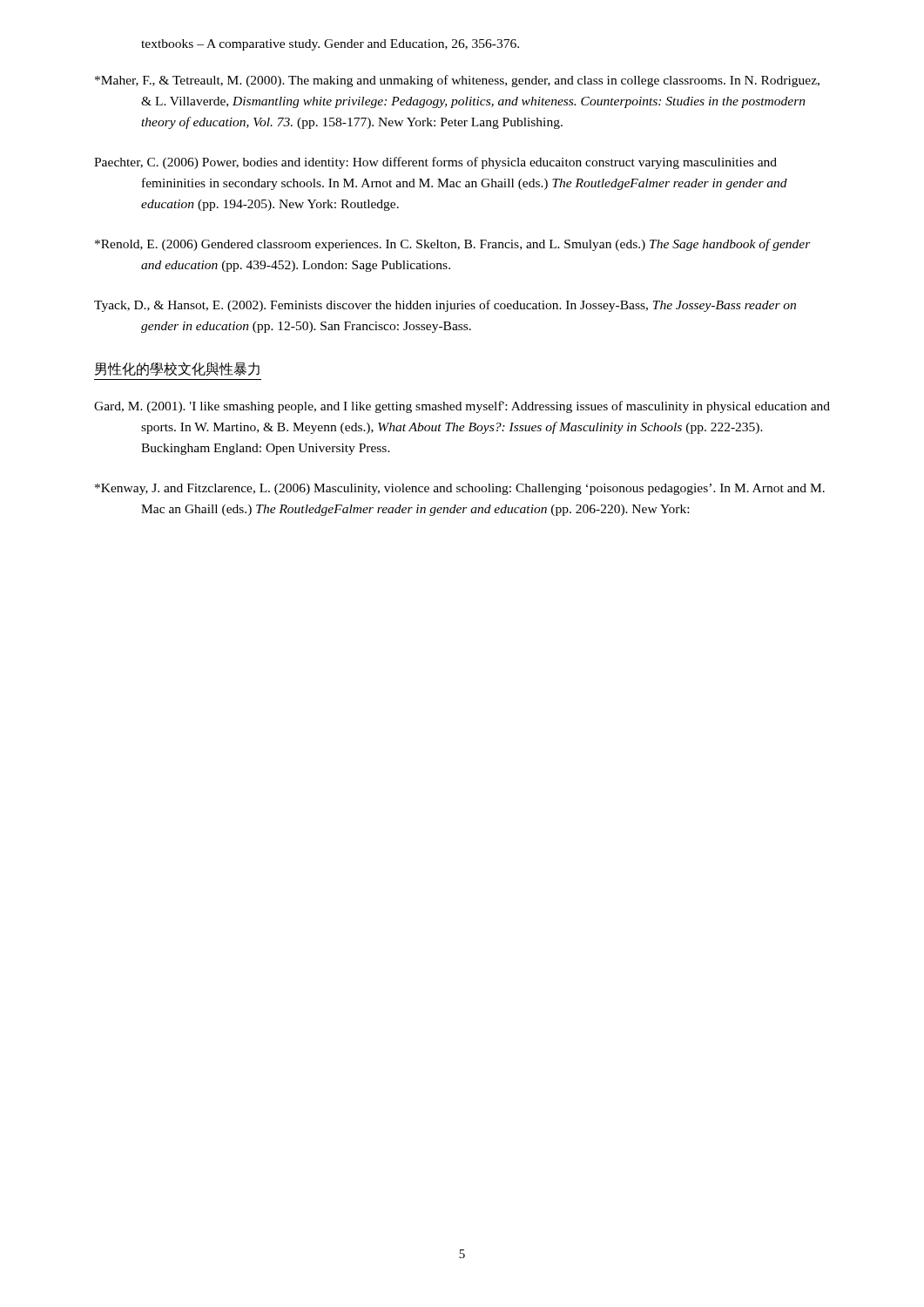Select a section header
The image size is (924, 1307).
tap(178, 370)
